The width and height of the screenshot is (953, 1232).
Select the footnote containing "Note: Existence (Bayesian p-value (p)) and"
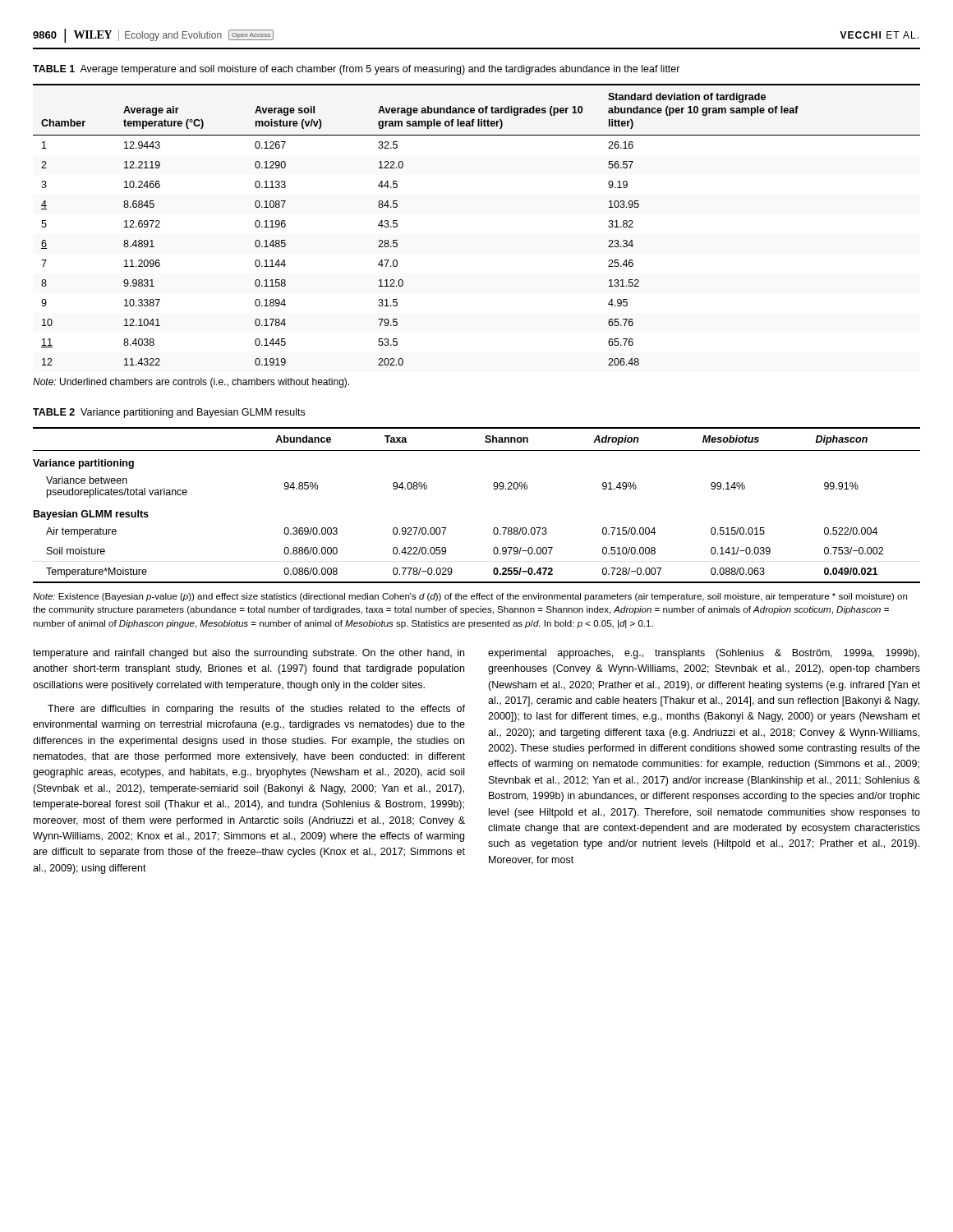pos(470,610)
